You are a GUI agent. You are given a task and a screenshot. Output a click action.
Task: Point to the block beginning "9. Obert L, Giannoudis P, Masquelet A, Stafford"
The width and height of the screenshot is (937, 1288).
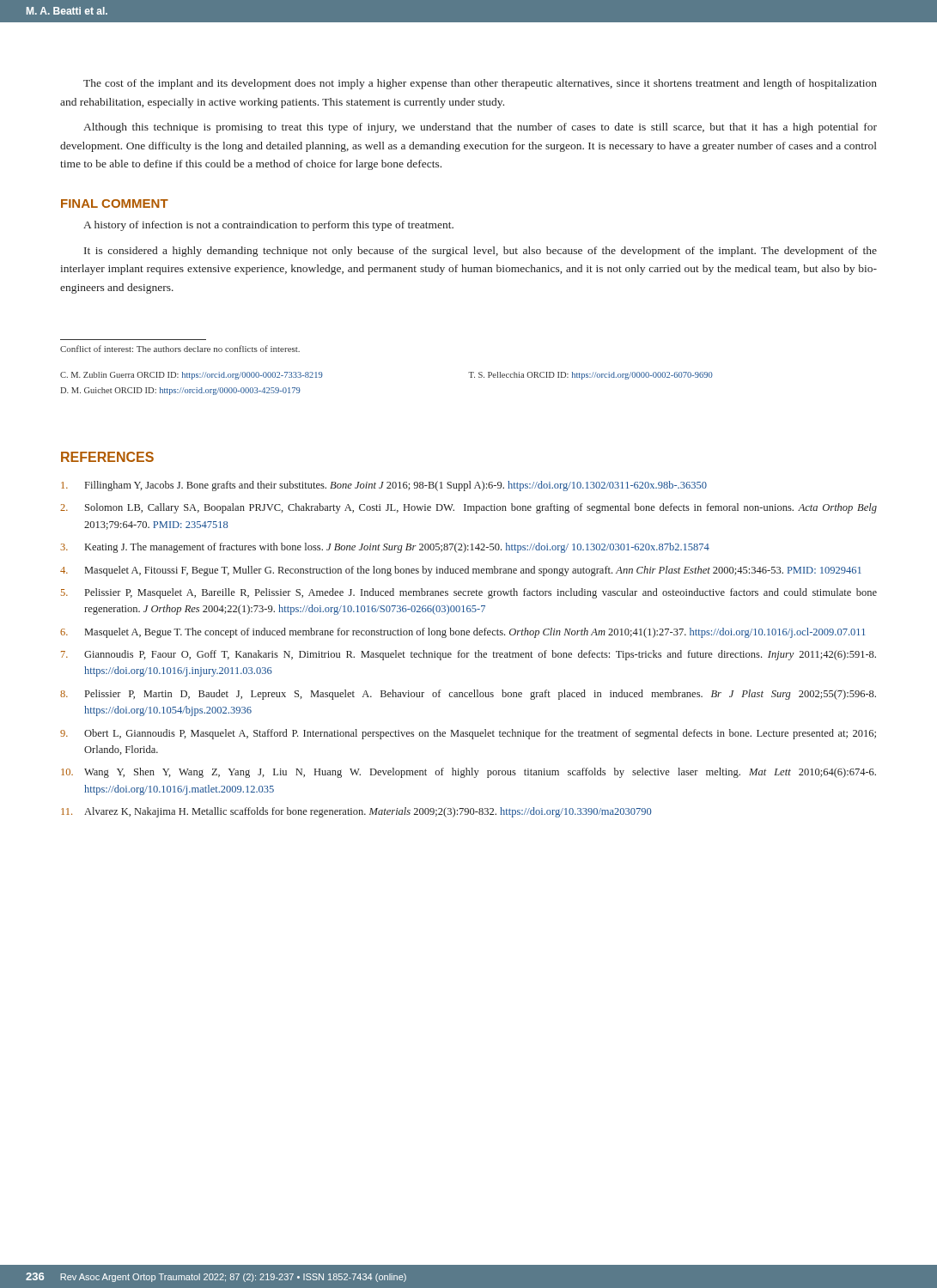(x=468, y=740)
